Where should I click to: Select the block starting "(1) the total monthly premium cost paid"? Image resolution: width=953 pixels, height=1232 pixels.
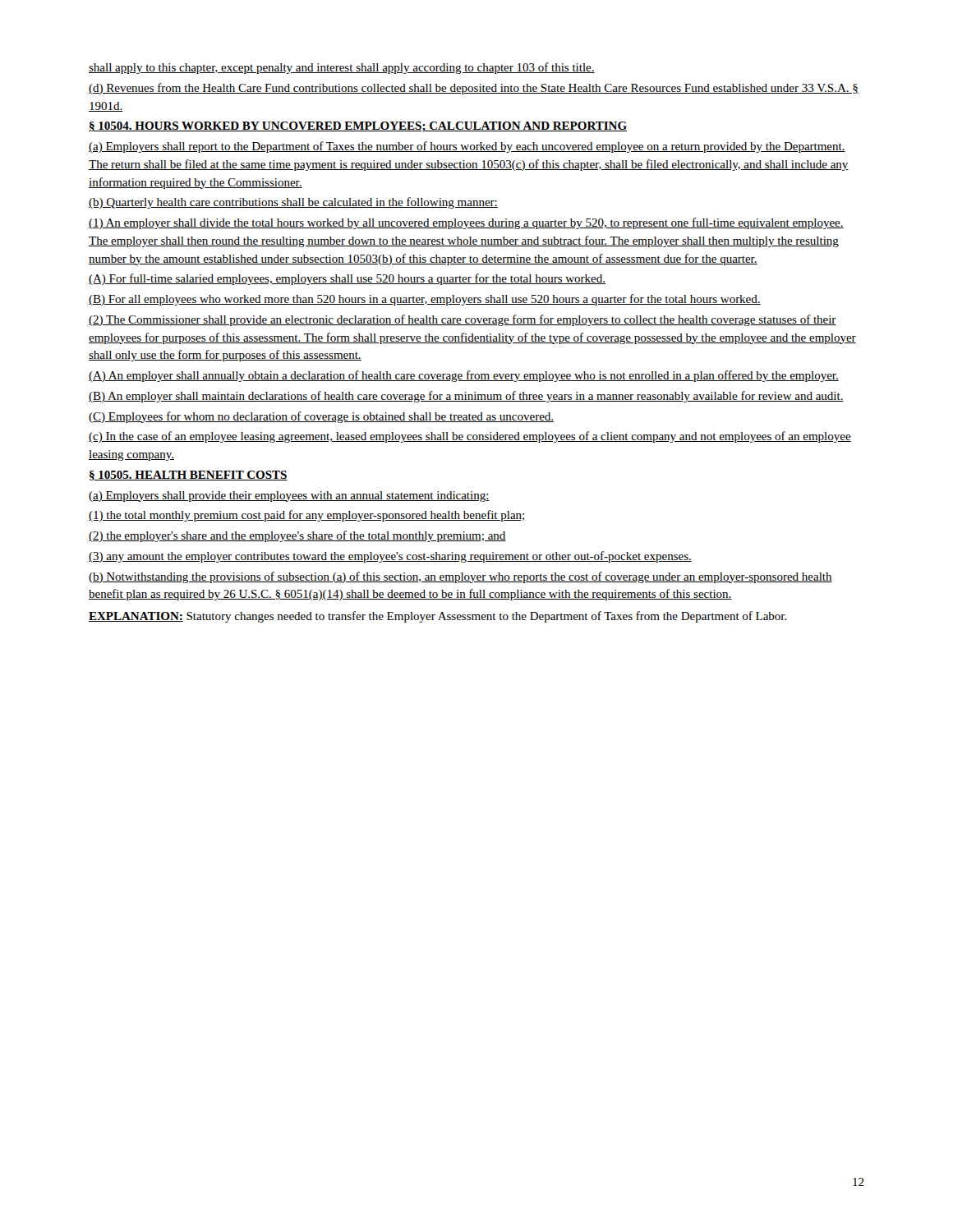[x=307, y=515]
